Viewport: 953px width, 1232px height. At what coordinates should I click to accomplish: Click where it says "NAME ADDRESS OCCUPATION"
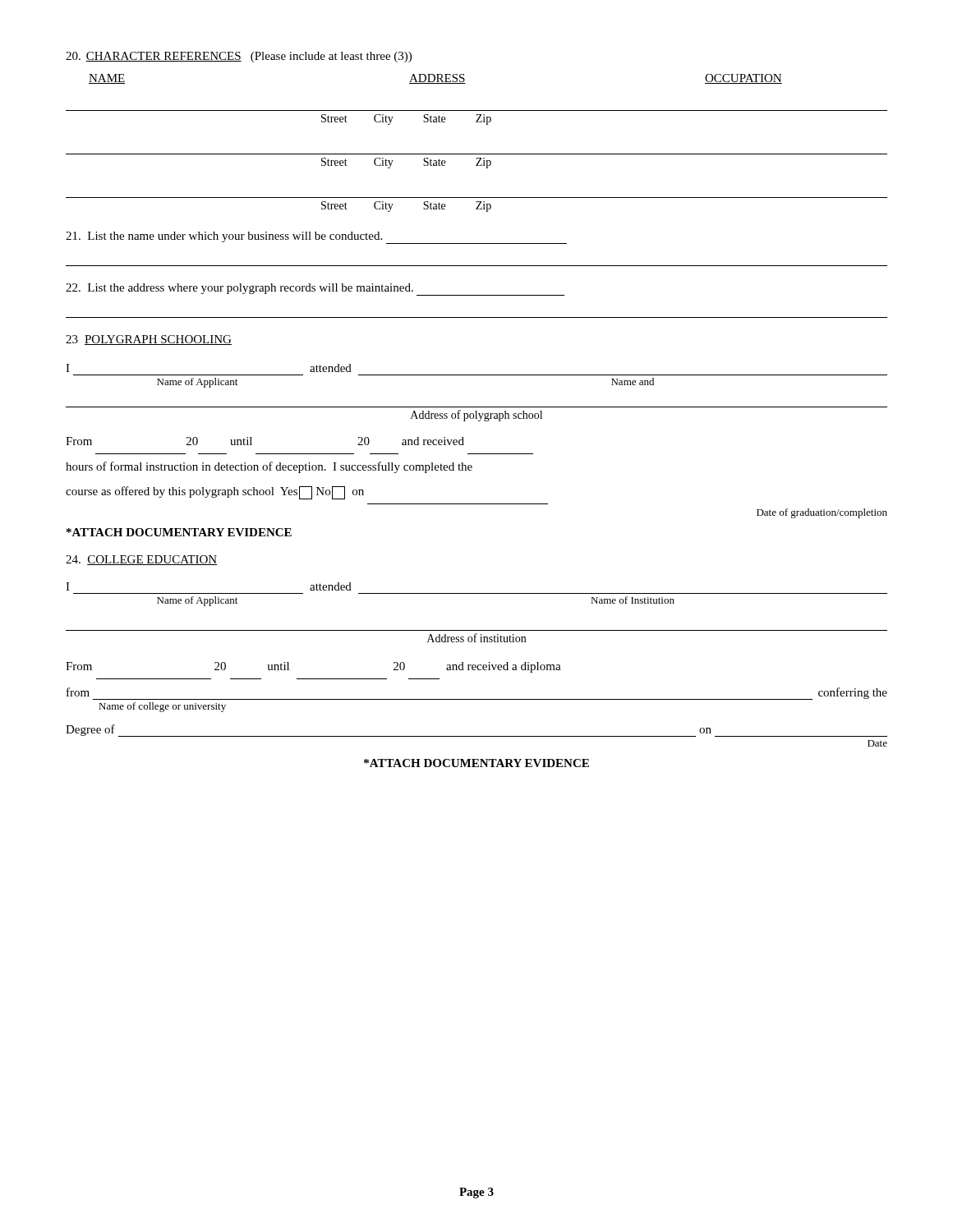point(435,78)
